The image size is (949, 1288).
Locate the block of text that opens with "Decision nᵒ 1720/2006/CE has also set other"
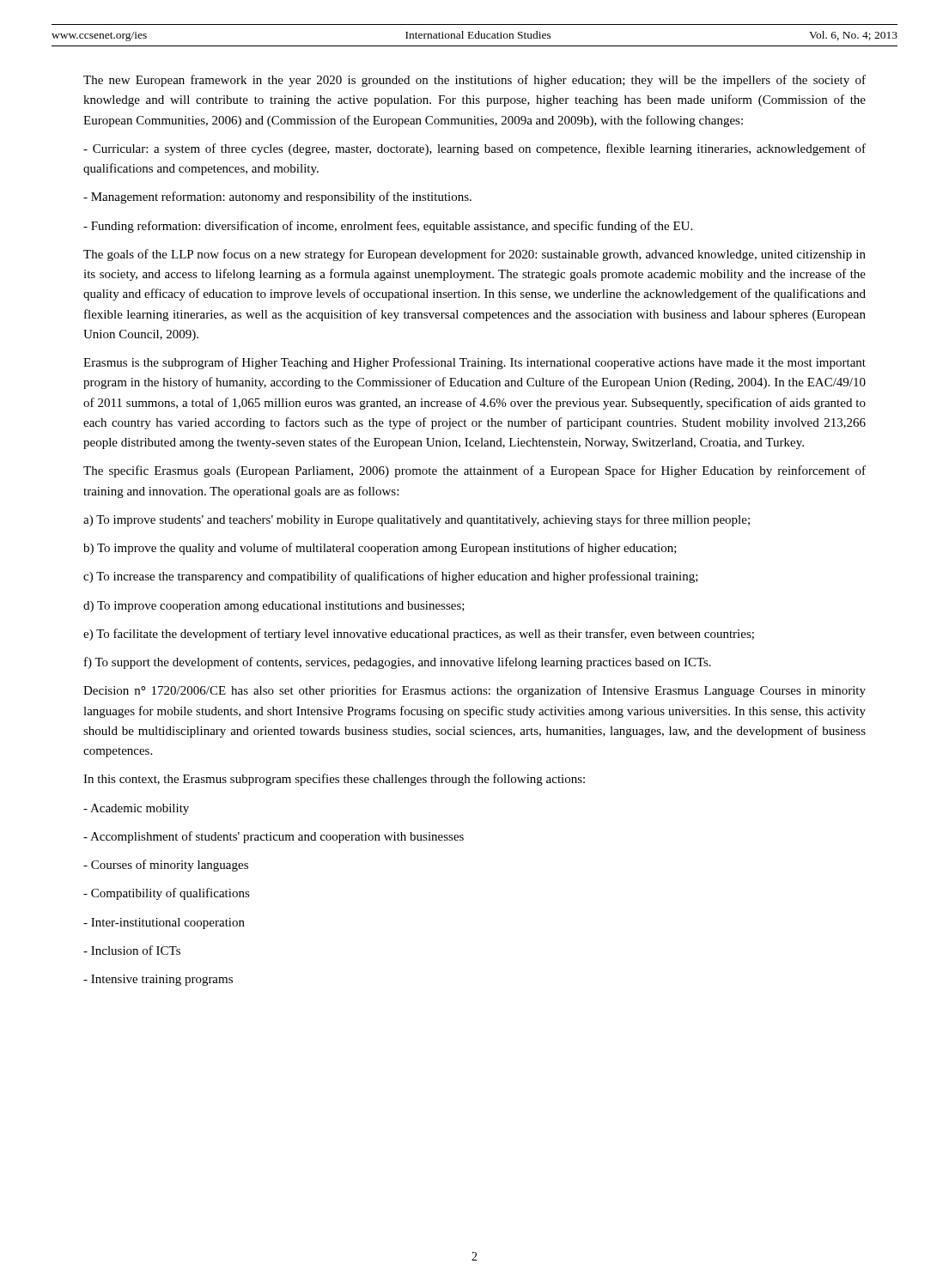point(474,721)
